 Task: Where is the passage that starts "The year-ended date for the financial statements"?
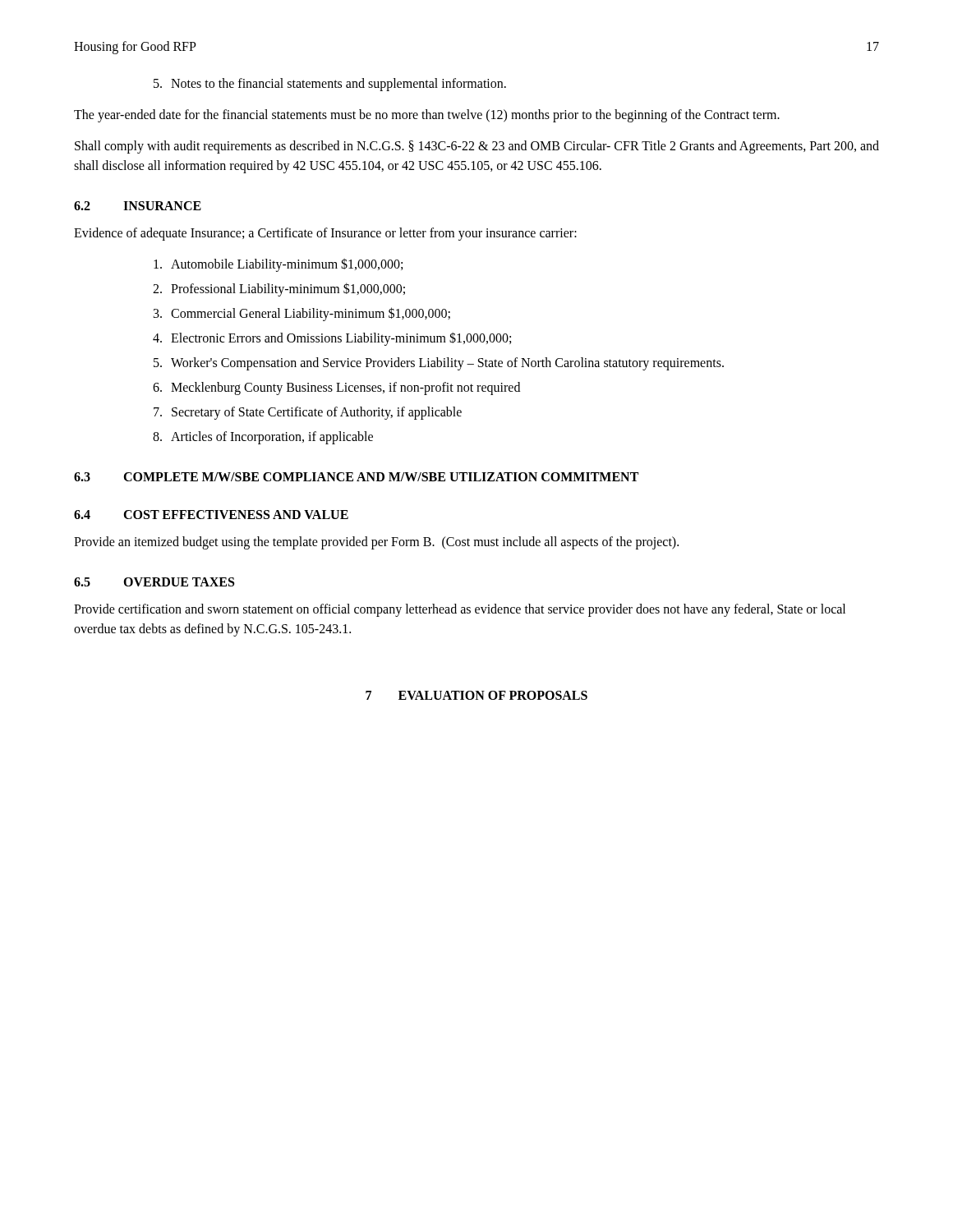427,115
